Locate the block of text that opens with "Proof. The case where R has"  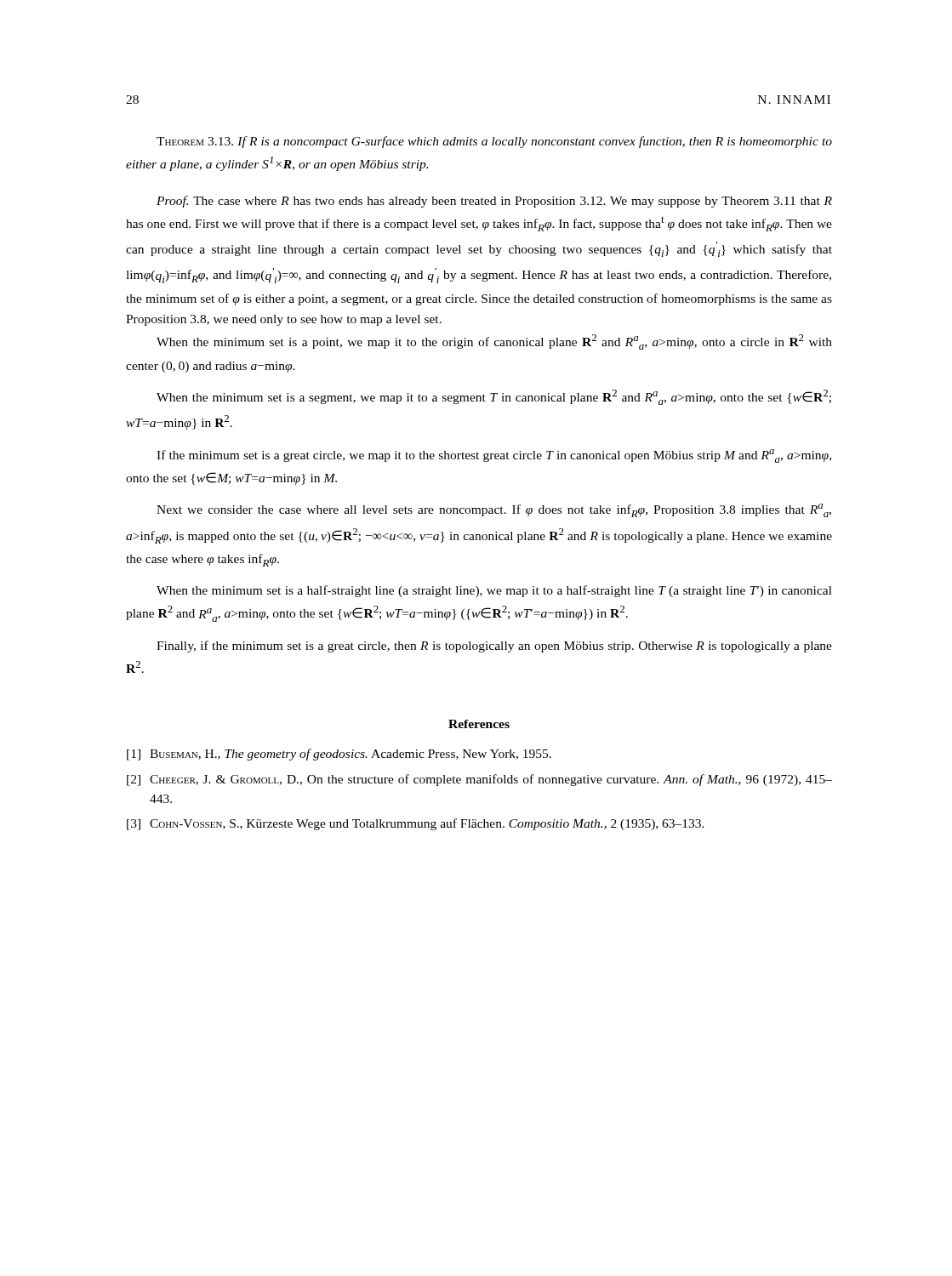tap(494, 202)
